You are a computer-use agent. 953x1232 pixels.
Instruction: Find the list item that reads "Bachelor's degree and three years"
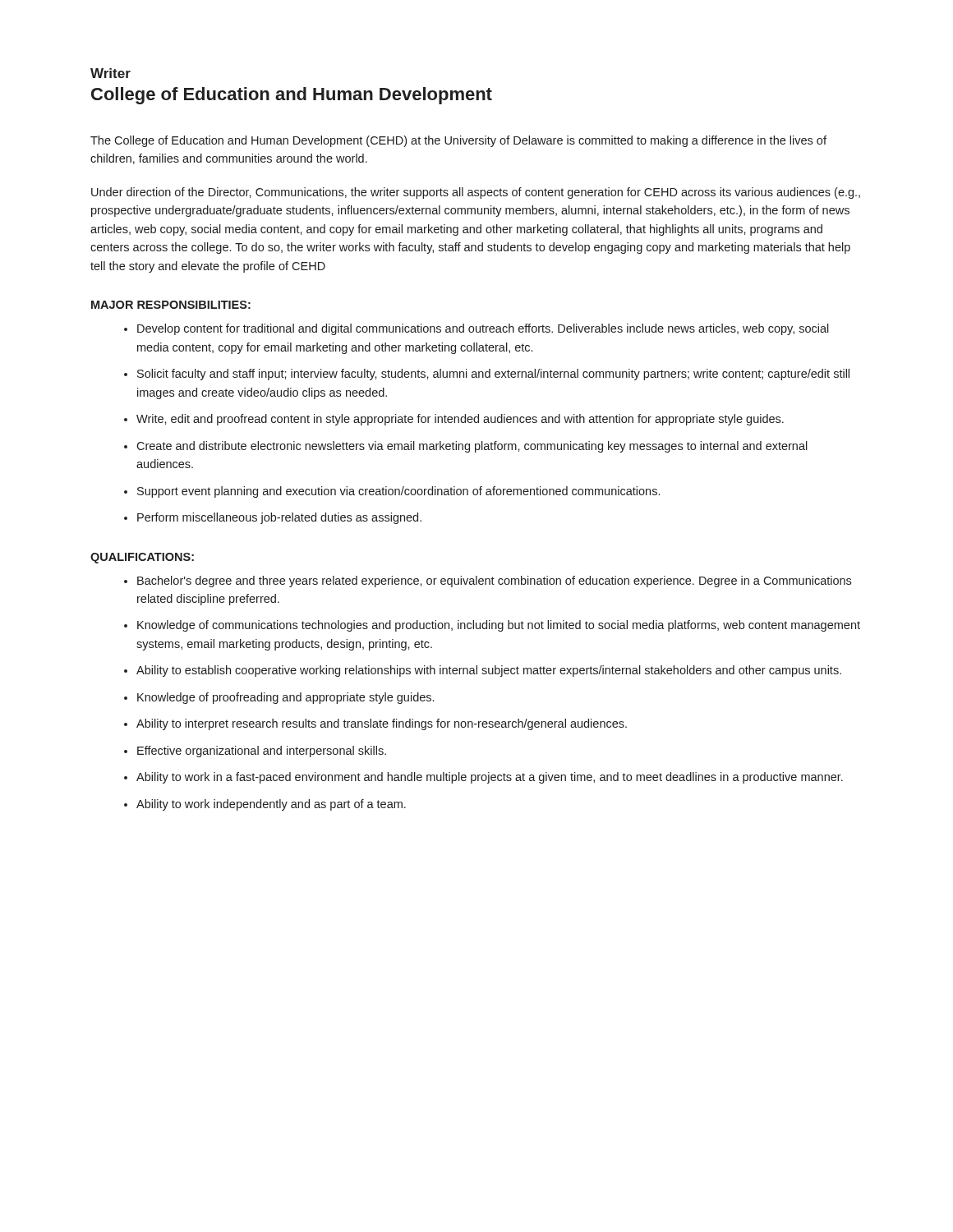point(494,590)
